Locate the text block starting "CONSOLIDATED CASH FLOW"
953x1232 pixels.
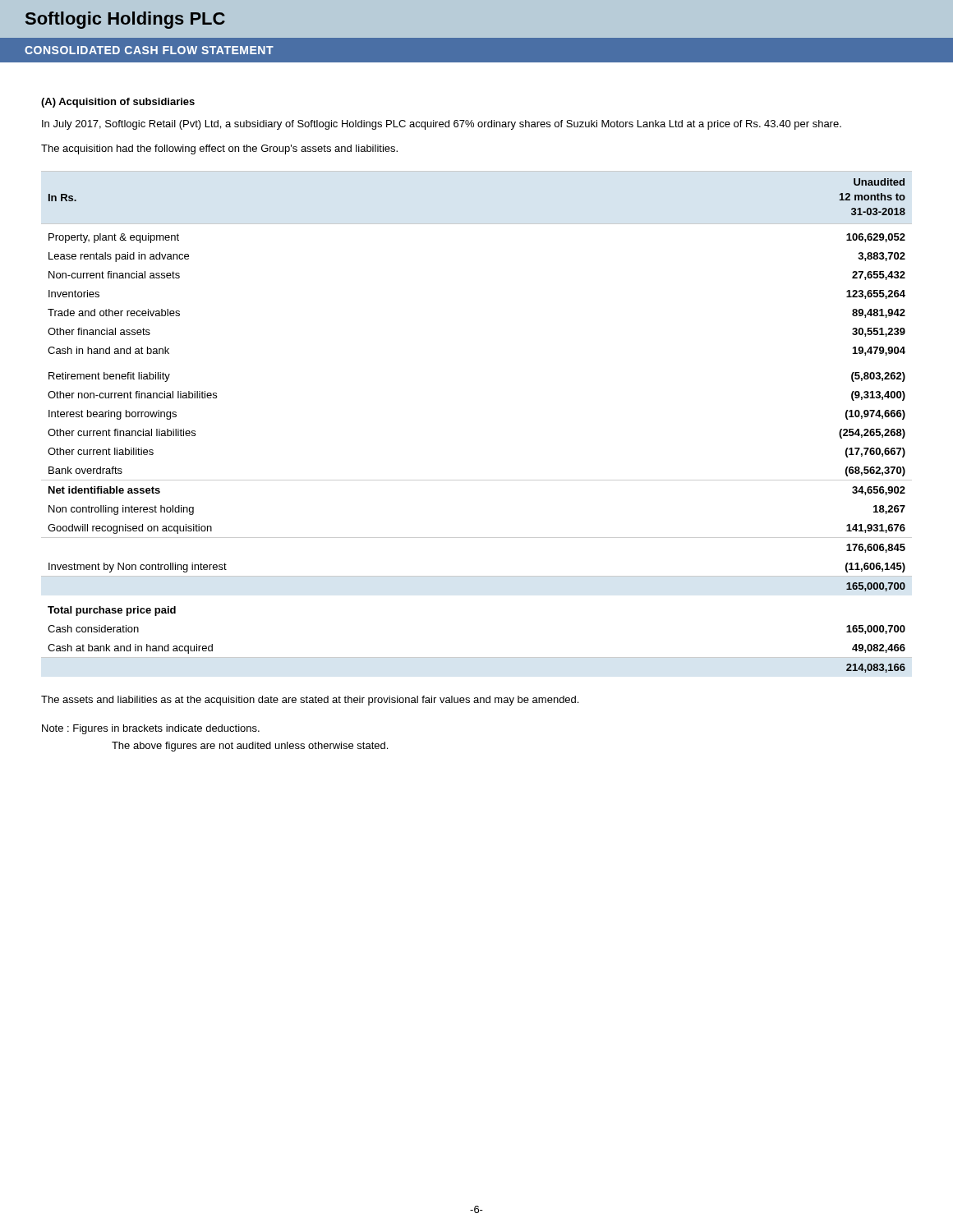tap(149, 50)
